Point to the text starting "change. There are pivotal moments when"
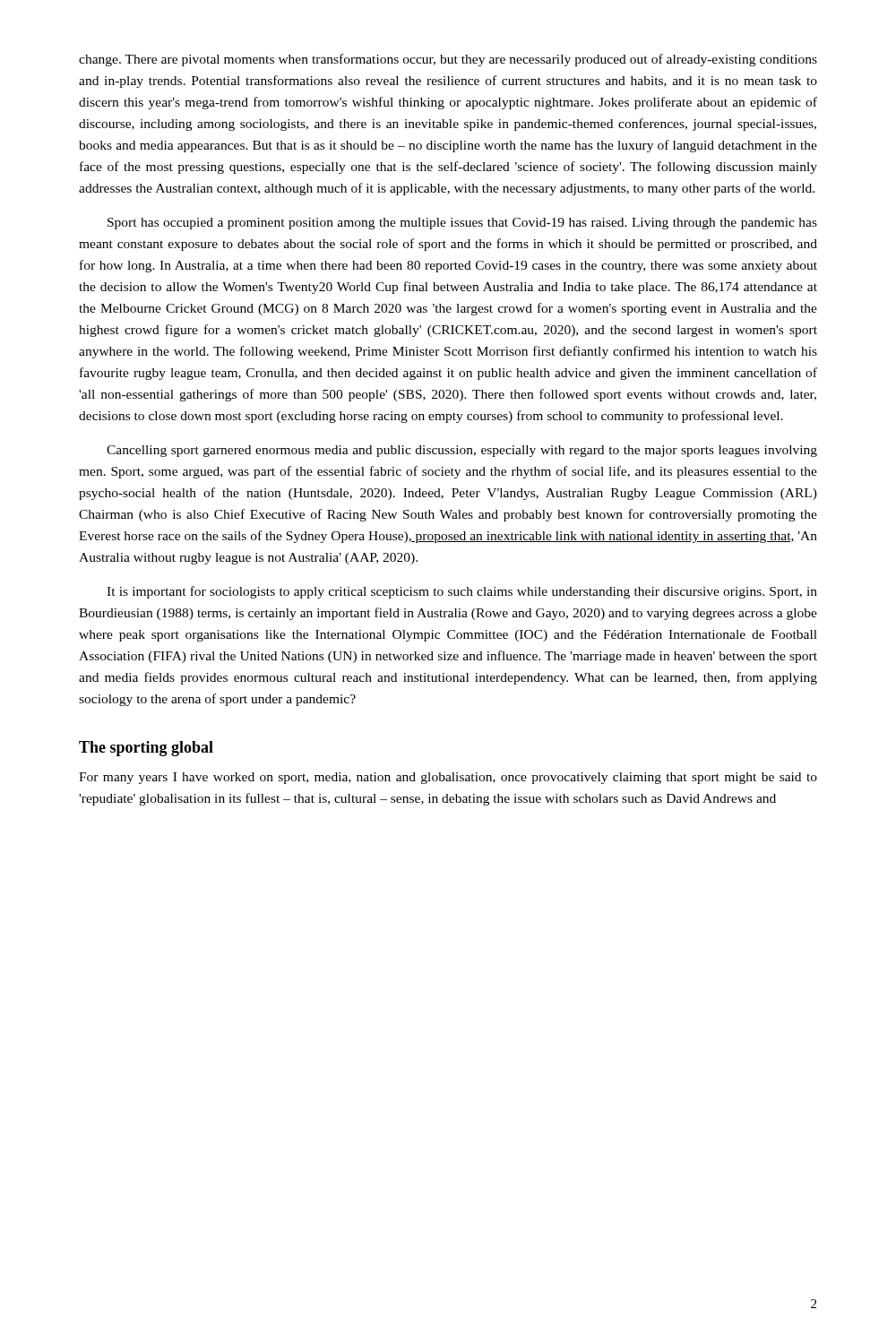896x1344 pixels. [x=448, y=124]
